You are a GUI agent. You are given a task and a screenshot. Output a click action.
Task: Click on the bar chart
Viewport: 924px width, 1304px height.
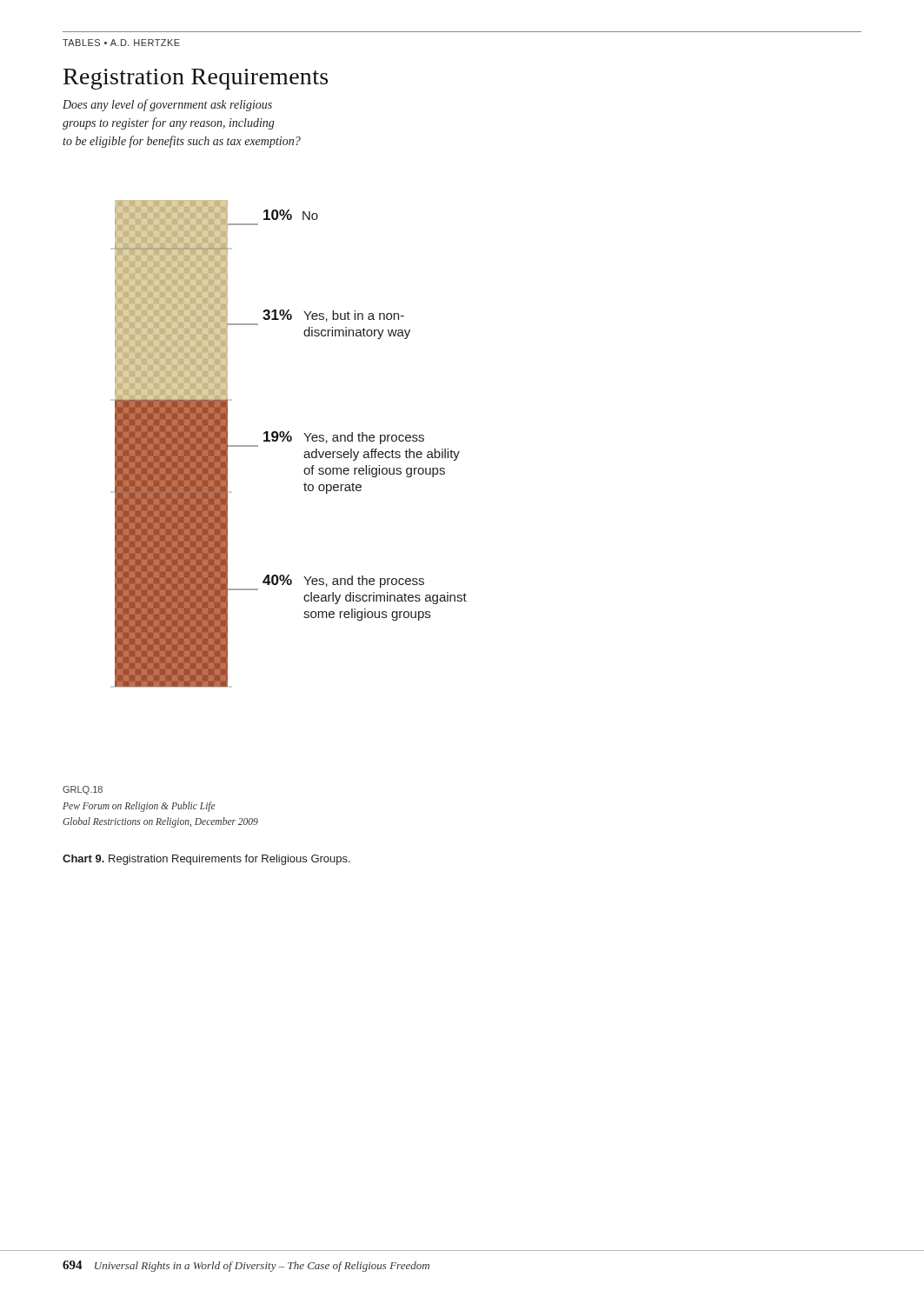(358, 478)
